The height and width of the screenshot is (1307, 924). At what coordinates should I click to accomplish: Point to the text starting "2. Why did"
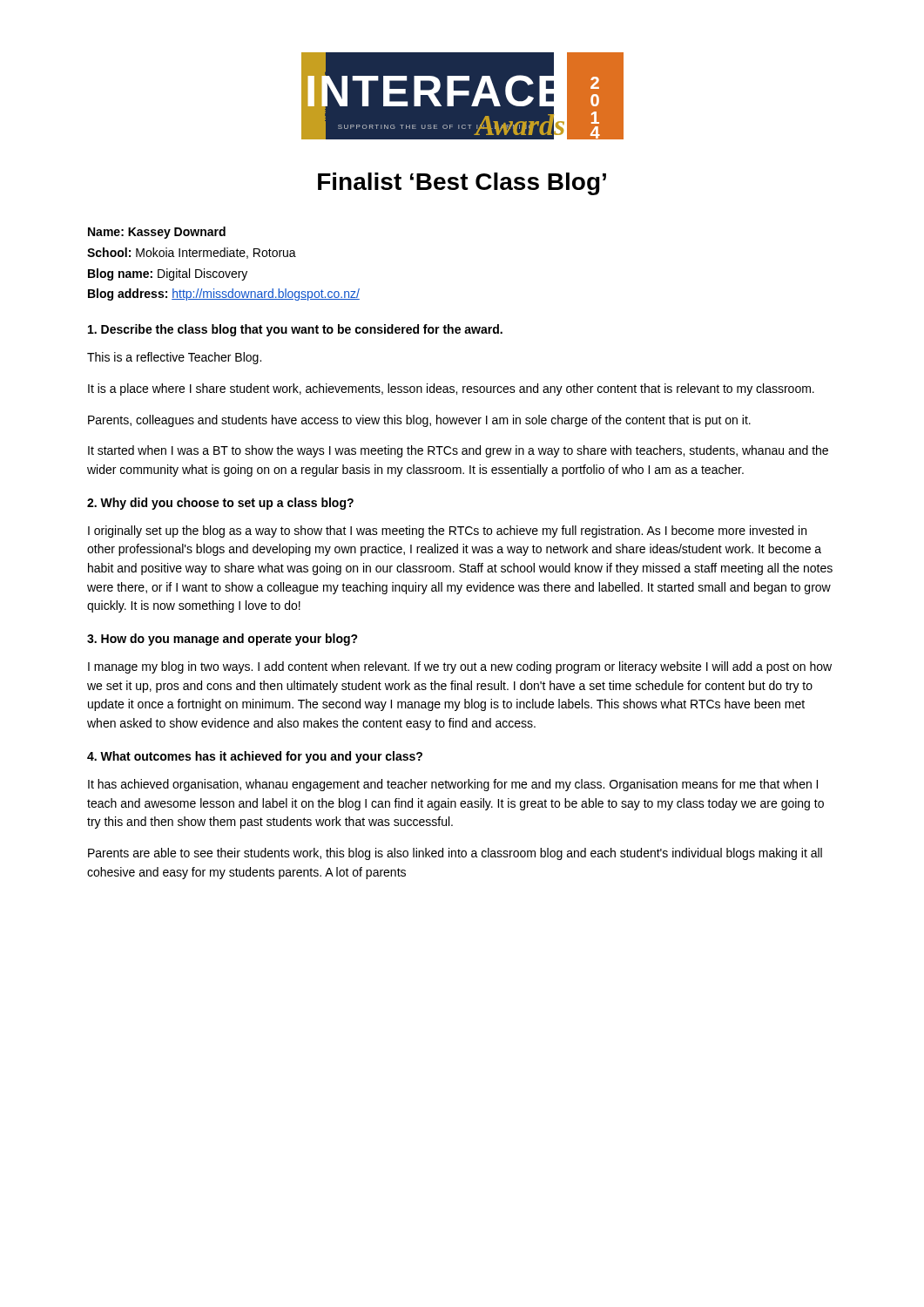click(x=221, y=502)
